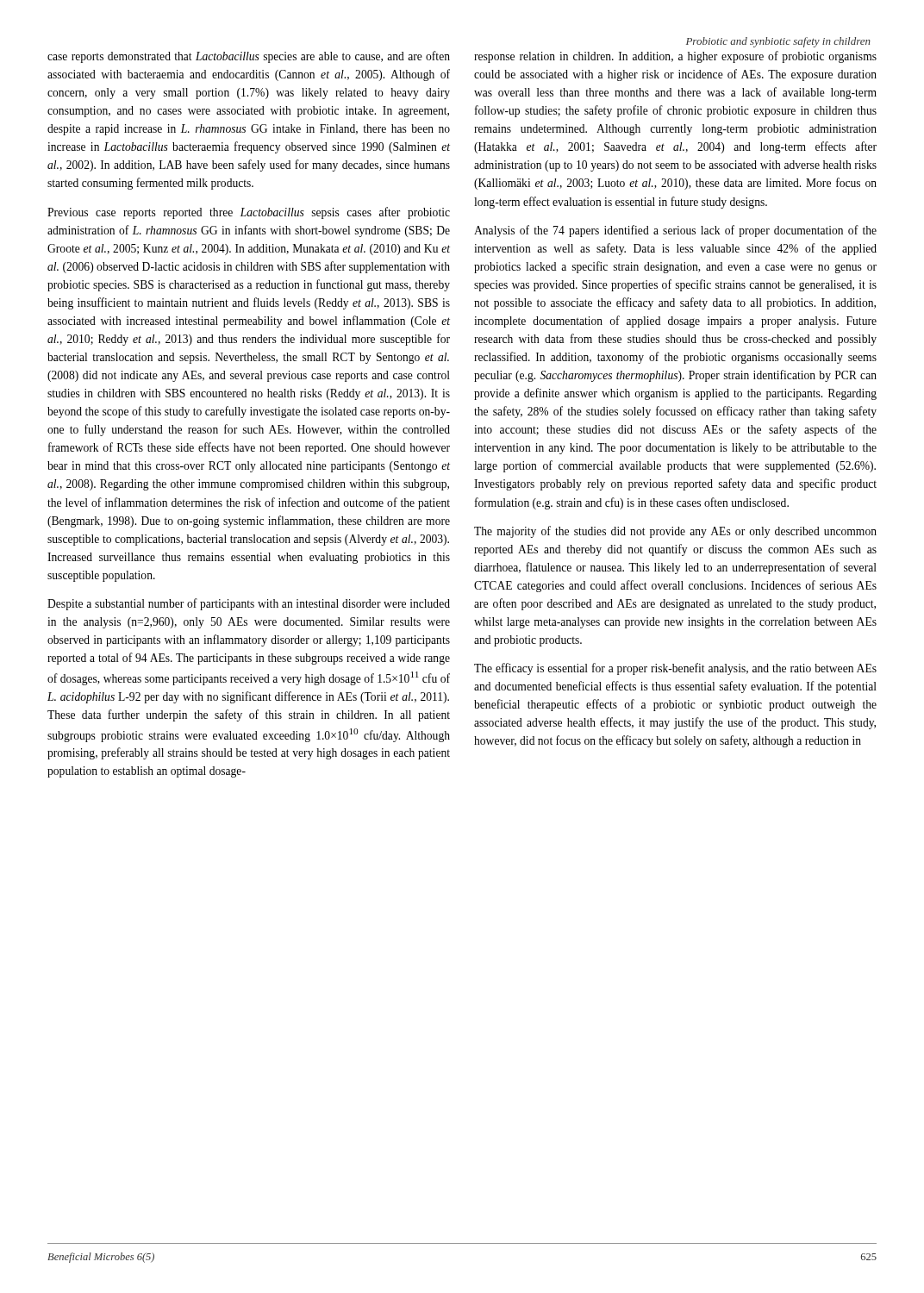Navigate to the passage starting "response relation in"

(675, 129)
